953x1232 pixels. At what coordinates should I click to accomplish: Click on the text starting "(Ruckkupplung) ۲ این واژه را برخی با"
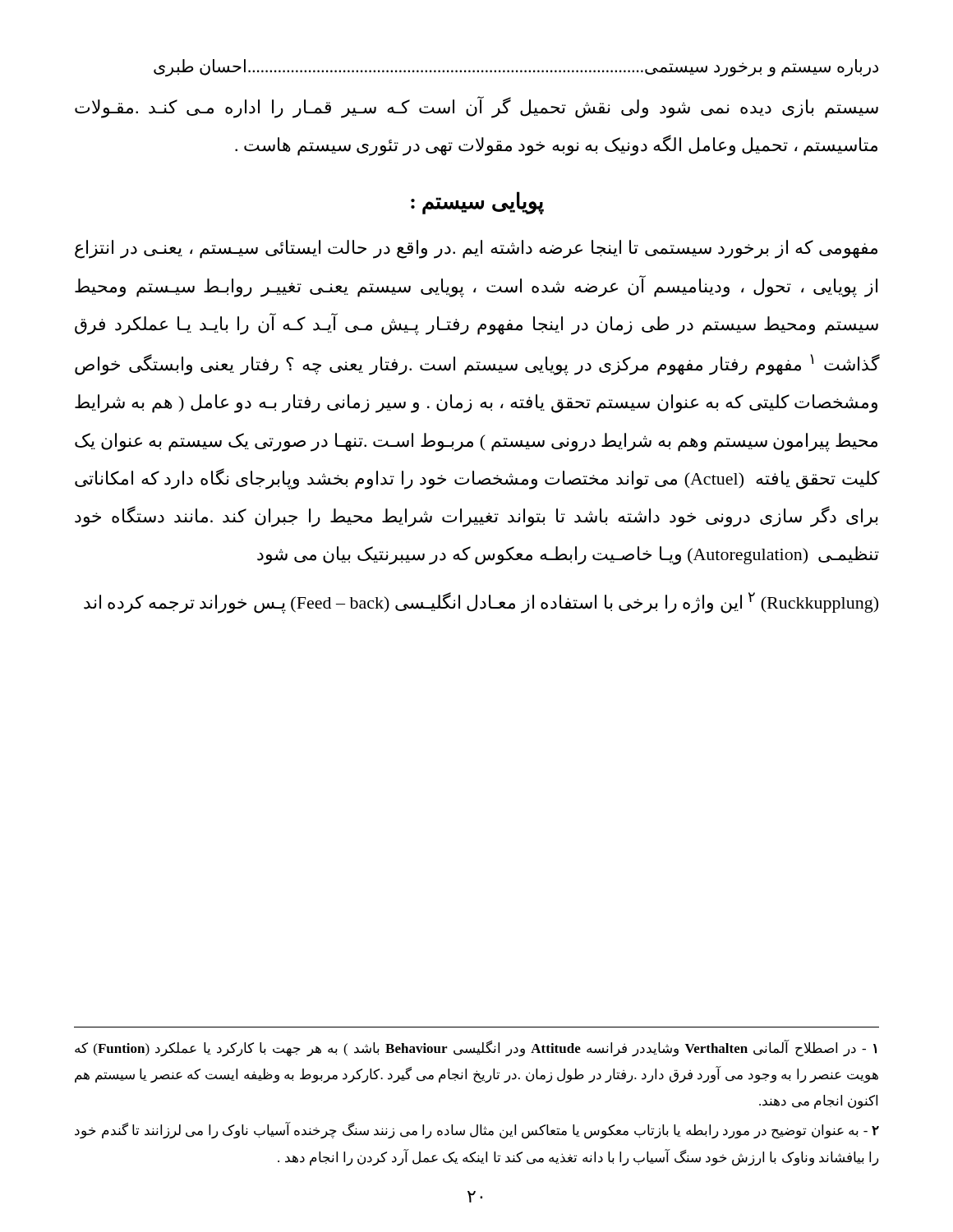pyautogui.click(x=481, y=601)
